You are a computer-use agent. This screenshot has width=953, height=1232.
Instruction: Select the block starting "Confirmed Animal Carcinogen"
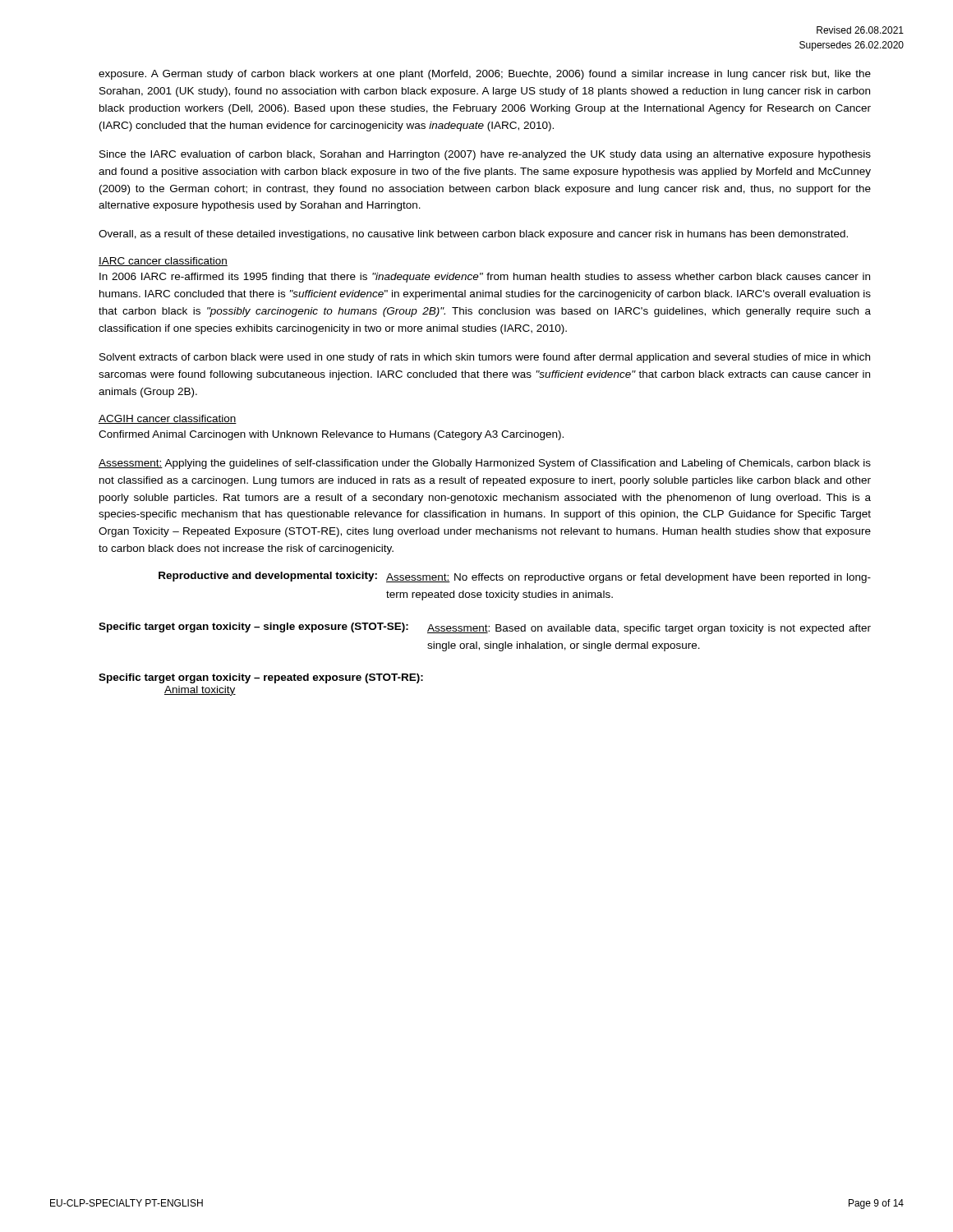(332, 434)
